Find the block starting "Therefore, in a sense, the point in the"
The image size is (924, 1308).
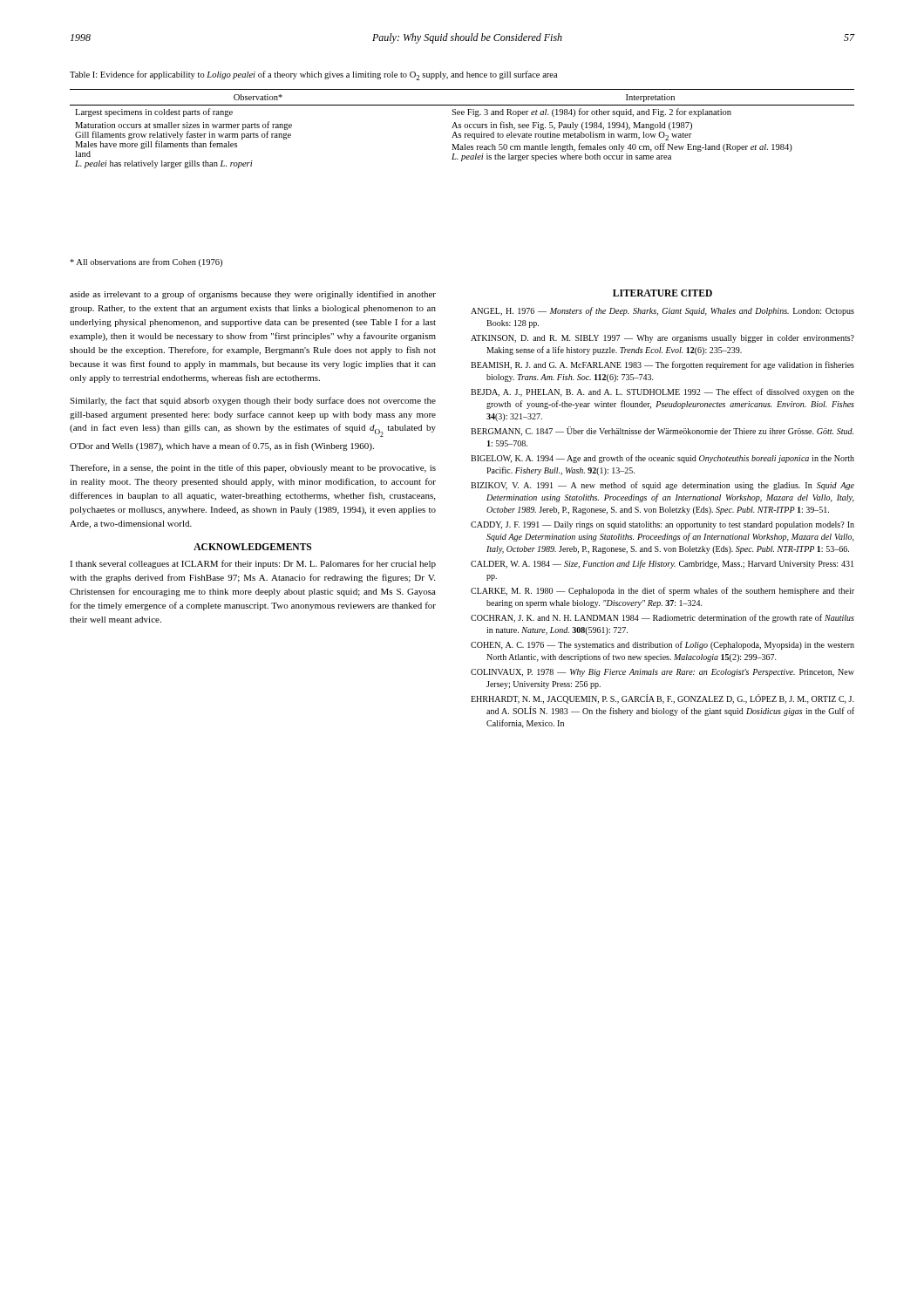click(x=253, y=496)
